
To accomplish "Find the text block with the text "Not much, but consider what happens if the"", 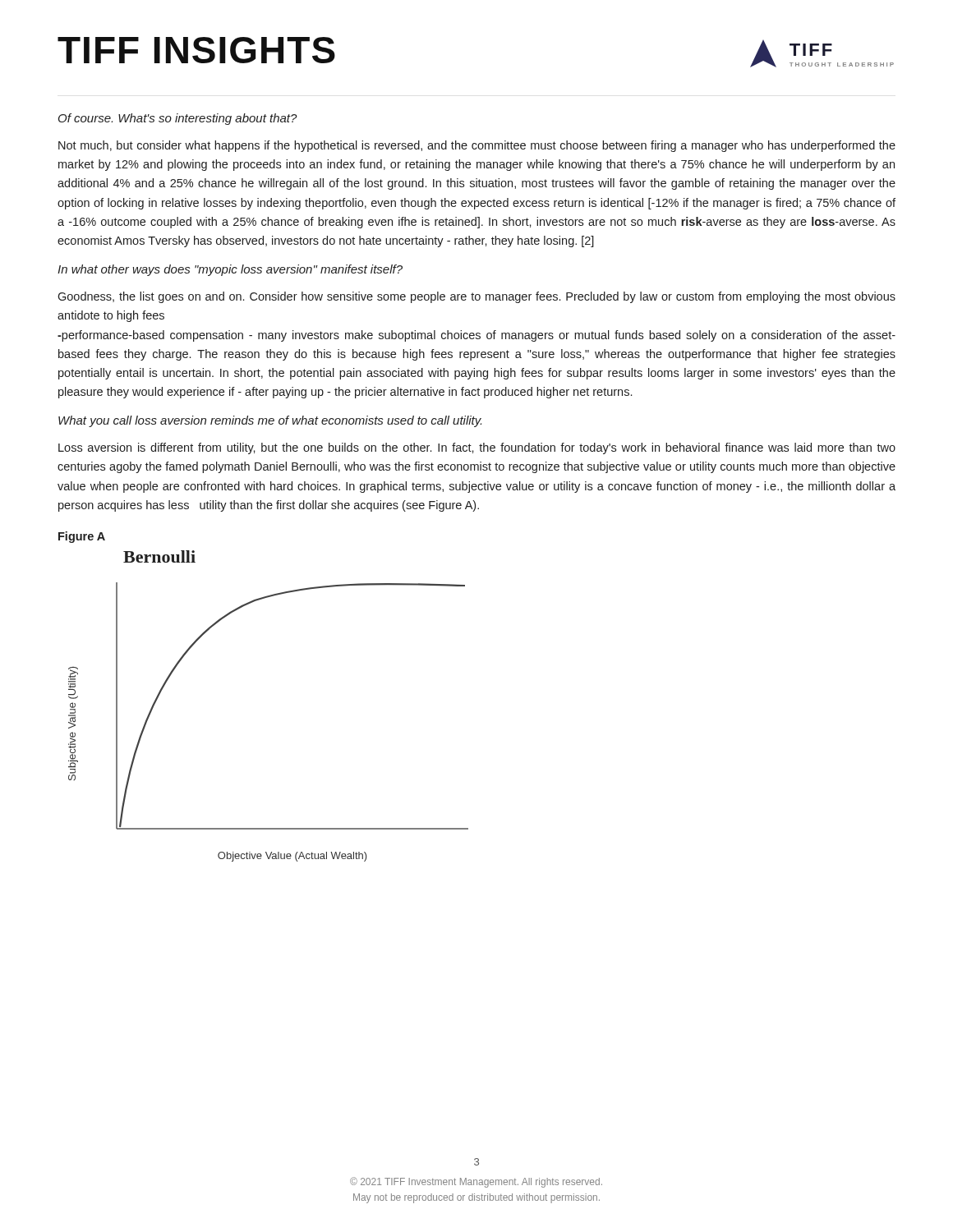I will (x=476, y=193).
